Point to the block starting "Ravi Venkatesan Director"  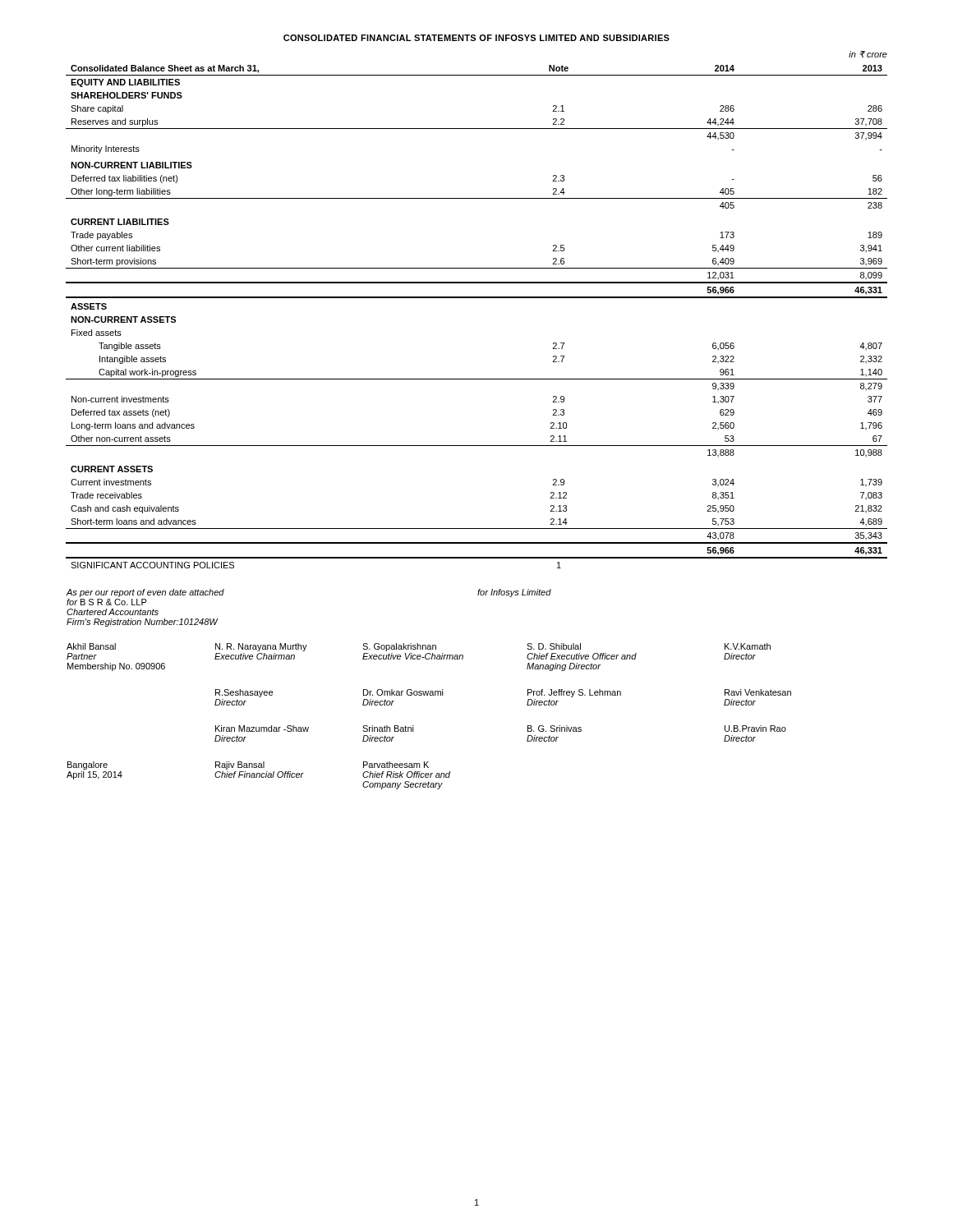(758, 697)
